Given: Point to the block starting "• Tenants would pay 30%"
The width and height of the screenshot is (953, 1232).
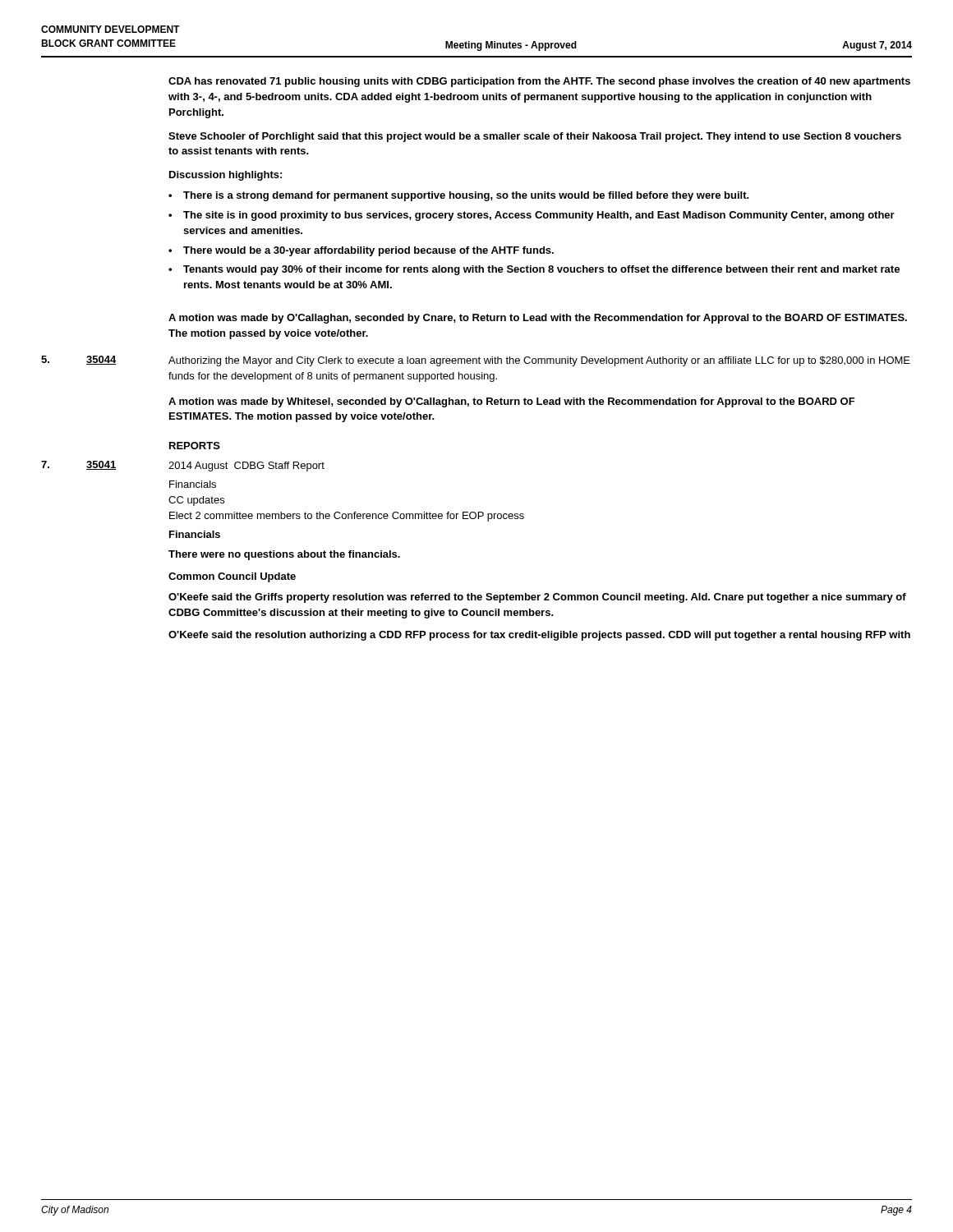Looking at the screenshot, I should [540, 278].
